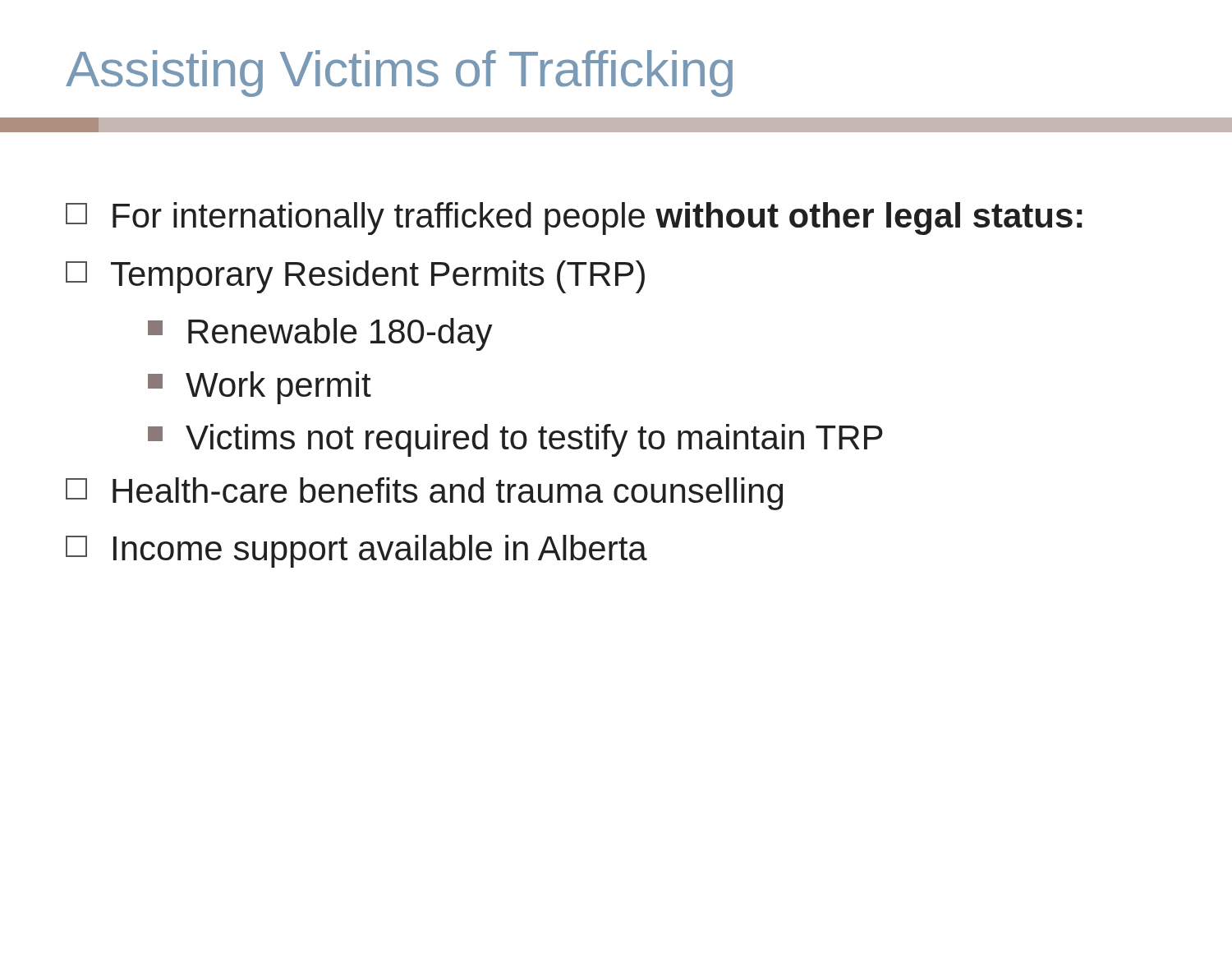Click where it says "Health-care benefits and trauma counselling"

tap(616, 491)
